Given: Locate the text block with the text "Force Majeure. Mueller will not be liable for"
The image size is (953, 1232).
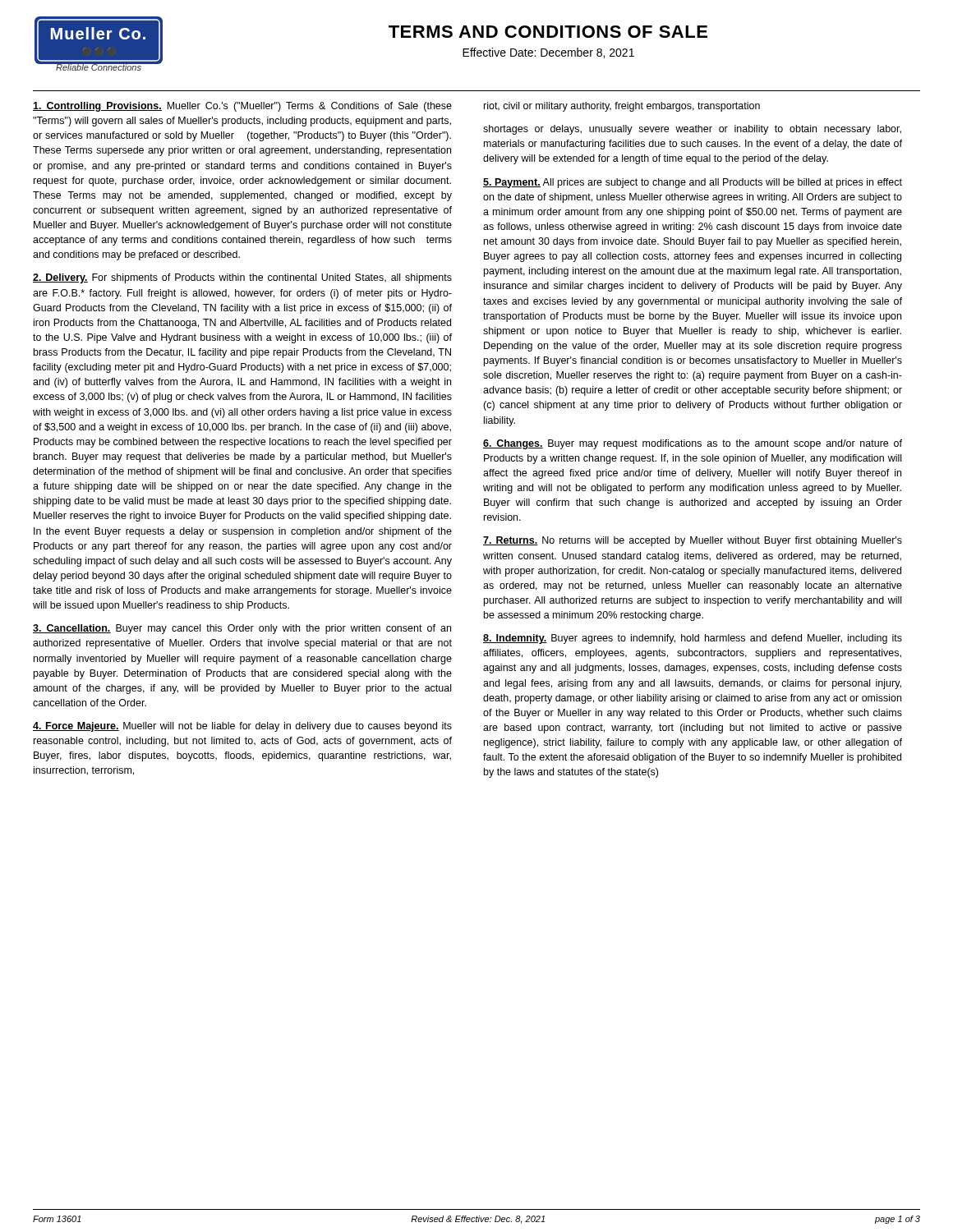Looking at the screenshot, I should [x=242, y=748].
